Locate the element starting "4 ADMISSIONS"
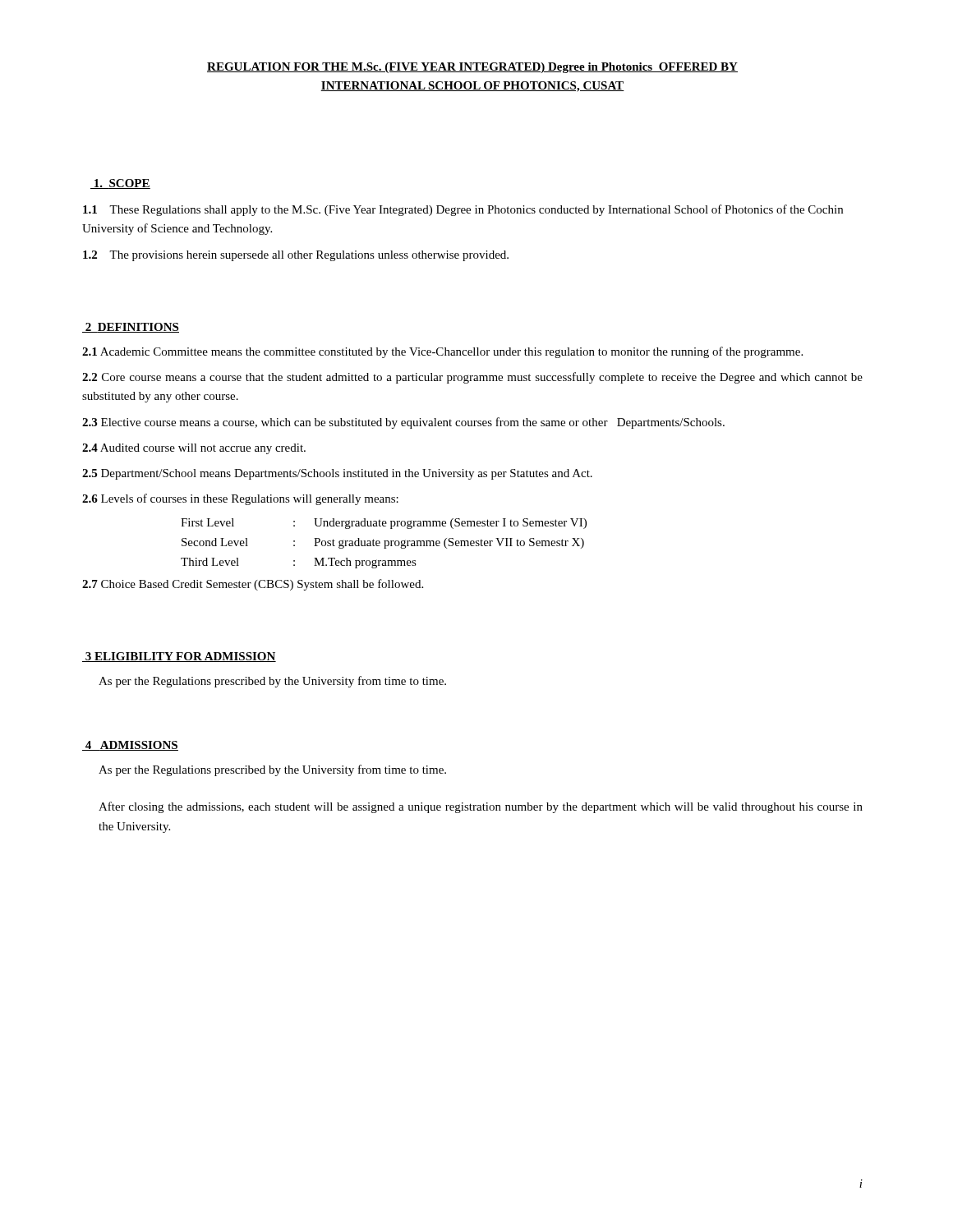The height and width of the screenshot is (1232, 953). coord(130,745)
